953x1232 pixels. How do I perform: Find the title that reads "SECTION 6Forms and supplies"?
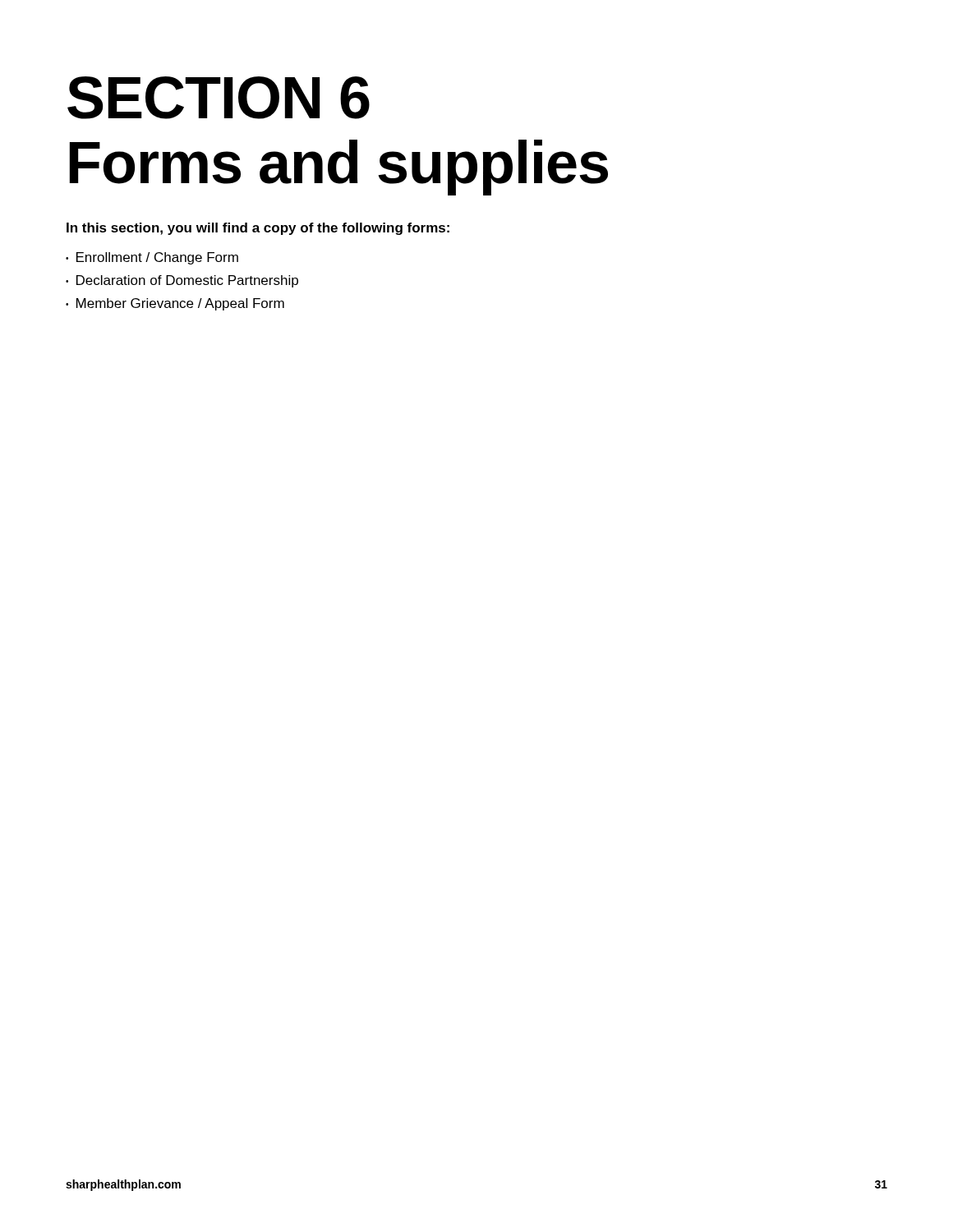pyautogui.click(x=476, y=131)
